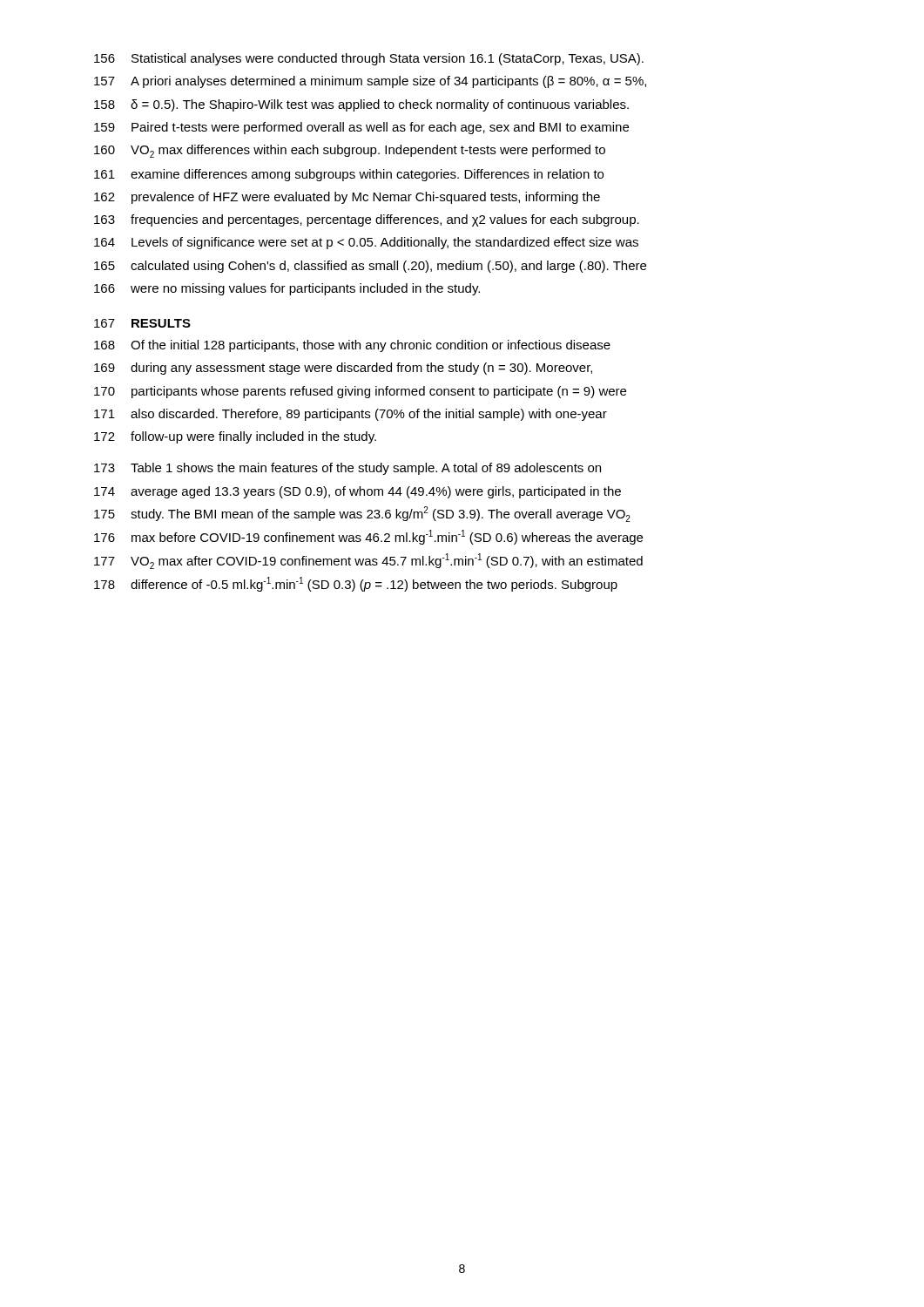Locate the region starting "174 average aged 13.3 years"
Viewport: 924px width, 1307px height.
[462, 491]
